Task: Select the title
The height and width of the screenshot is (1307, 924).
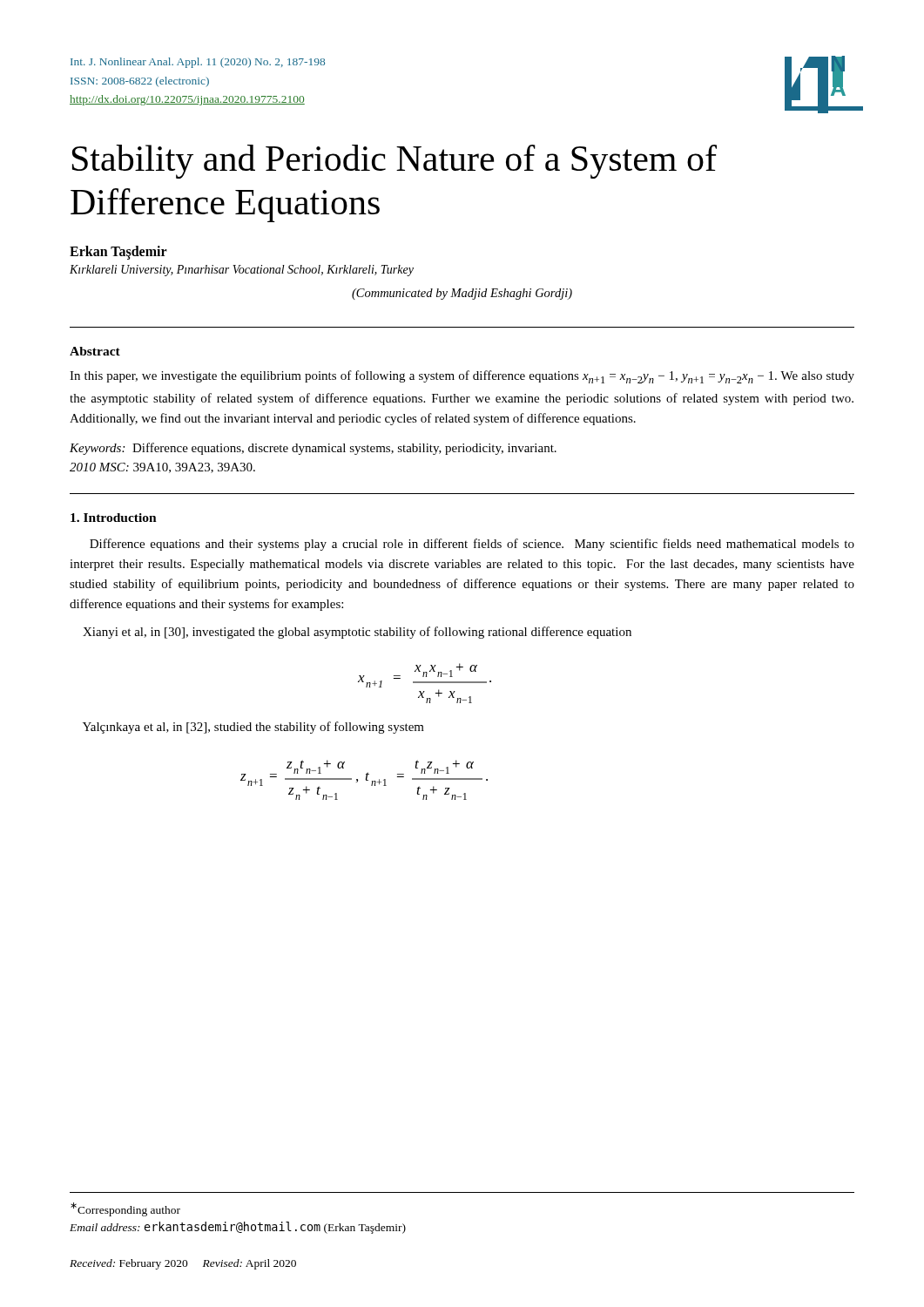Action: point(462,181)
